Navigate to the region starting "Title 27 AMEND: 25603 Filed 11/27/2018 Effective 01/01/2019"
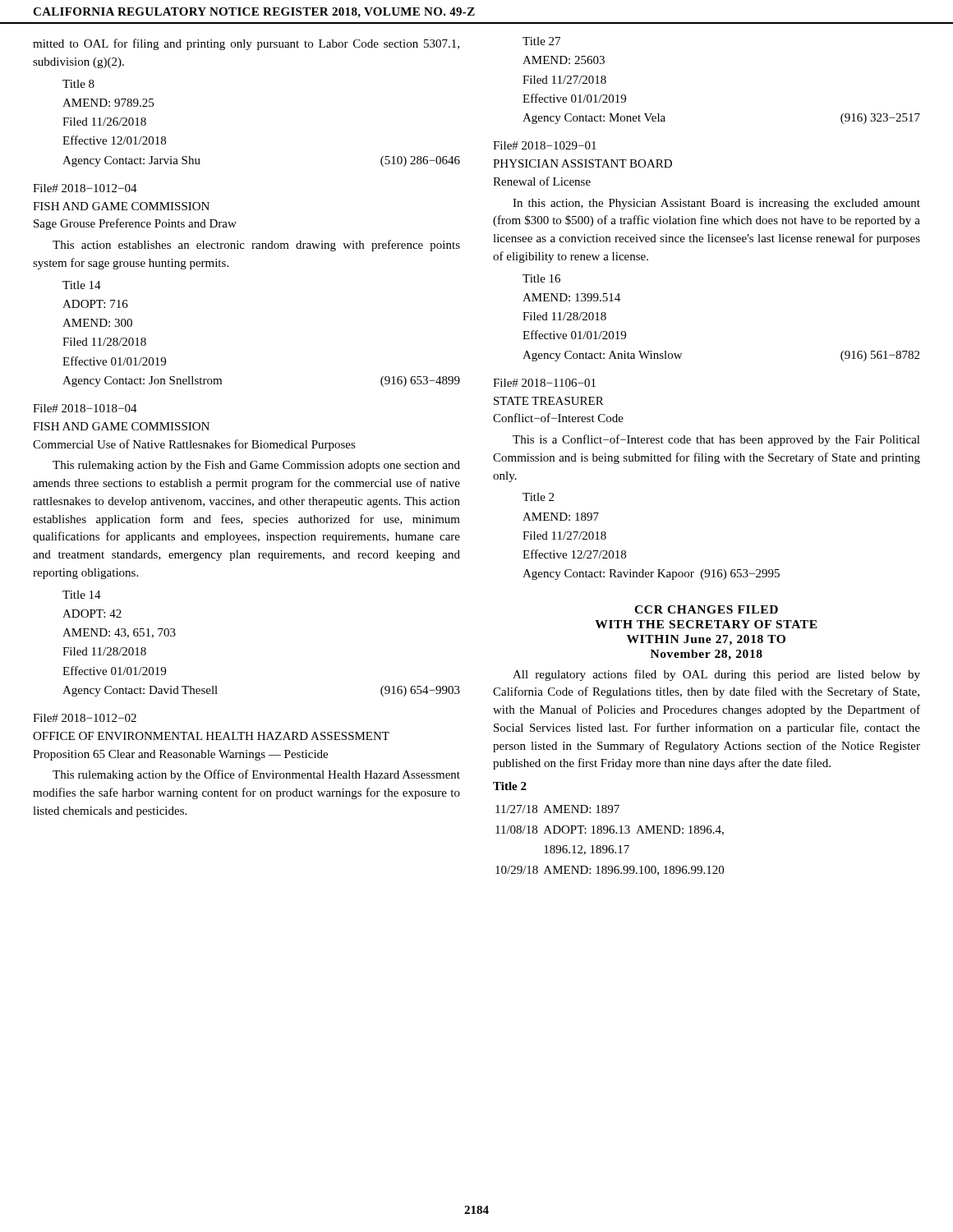Viewport: 953px width, 1232px height. click(x=541, y=41)
